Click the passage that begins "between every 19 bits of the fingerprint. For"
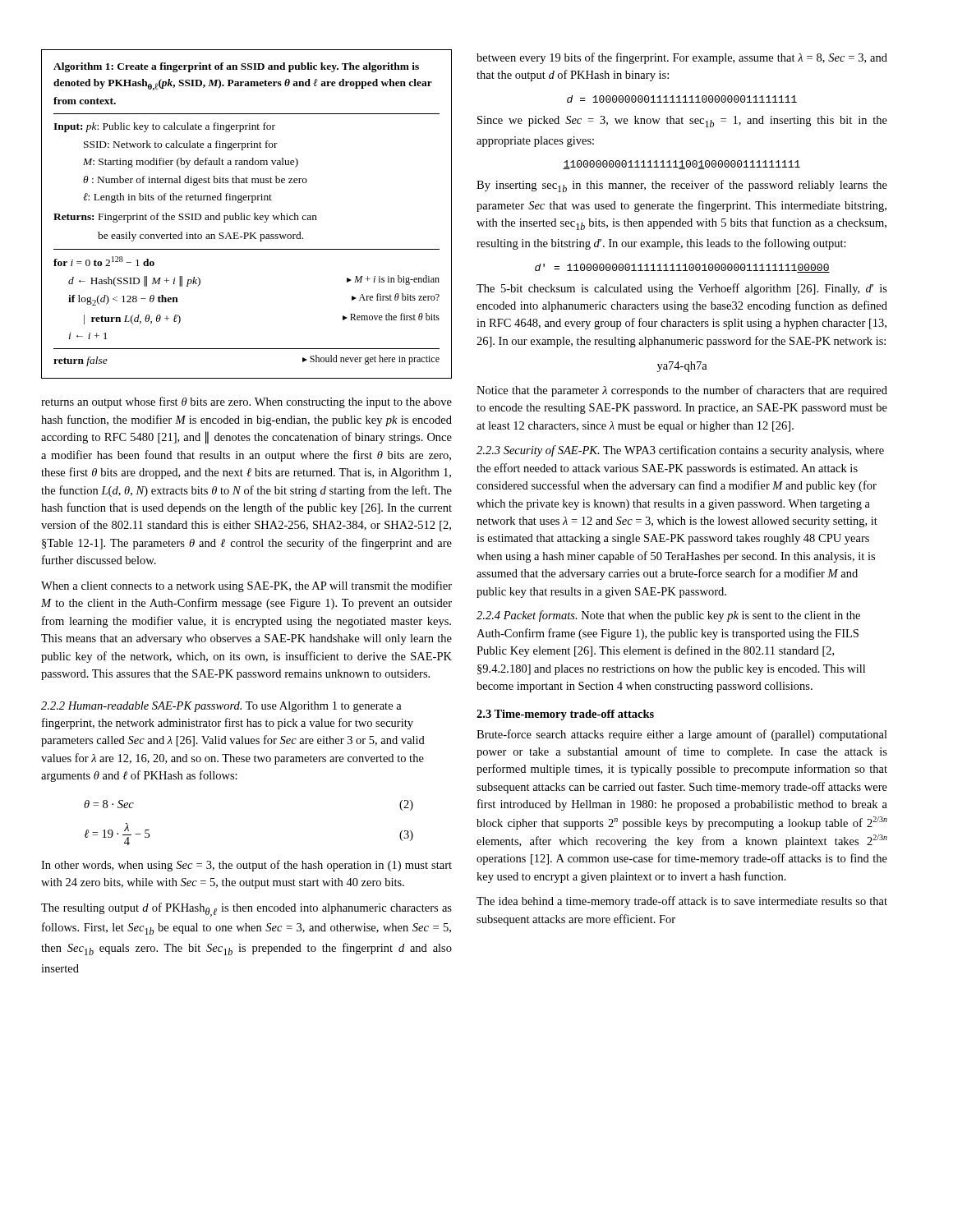Image resolution: width=953 pixels, height=1232 pixels. pos(682,67)
